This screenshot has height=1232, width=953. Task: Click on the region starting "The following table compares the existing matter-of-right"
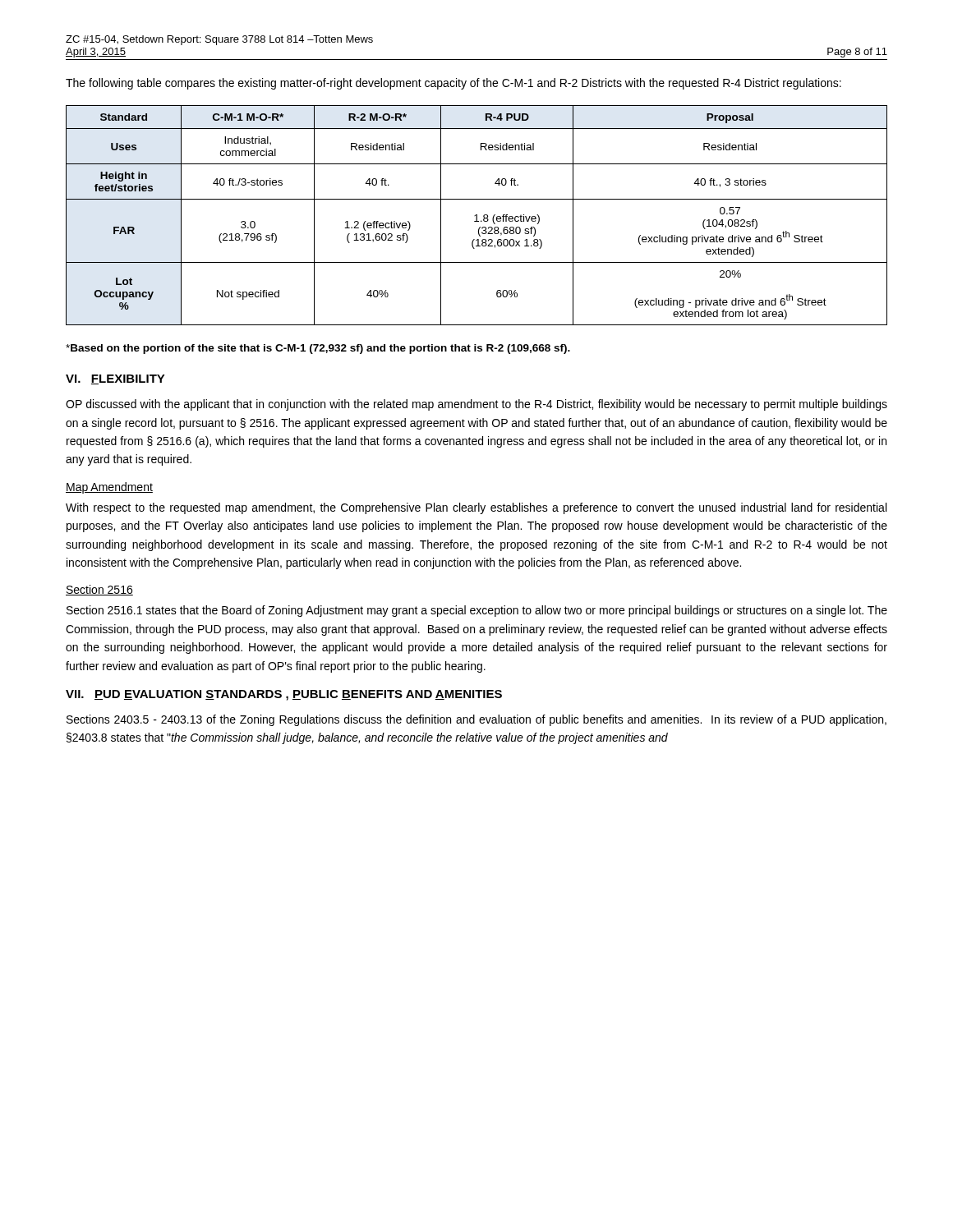tap(454, 83)
